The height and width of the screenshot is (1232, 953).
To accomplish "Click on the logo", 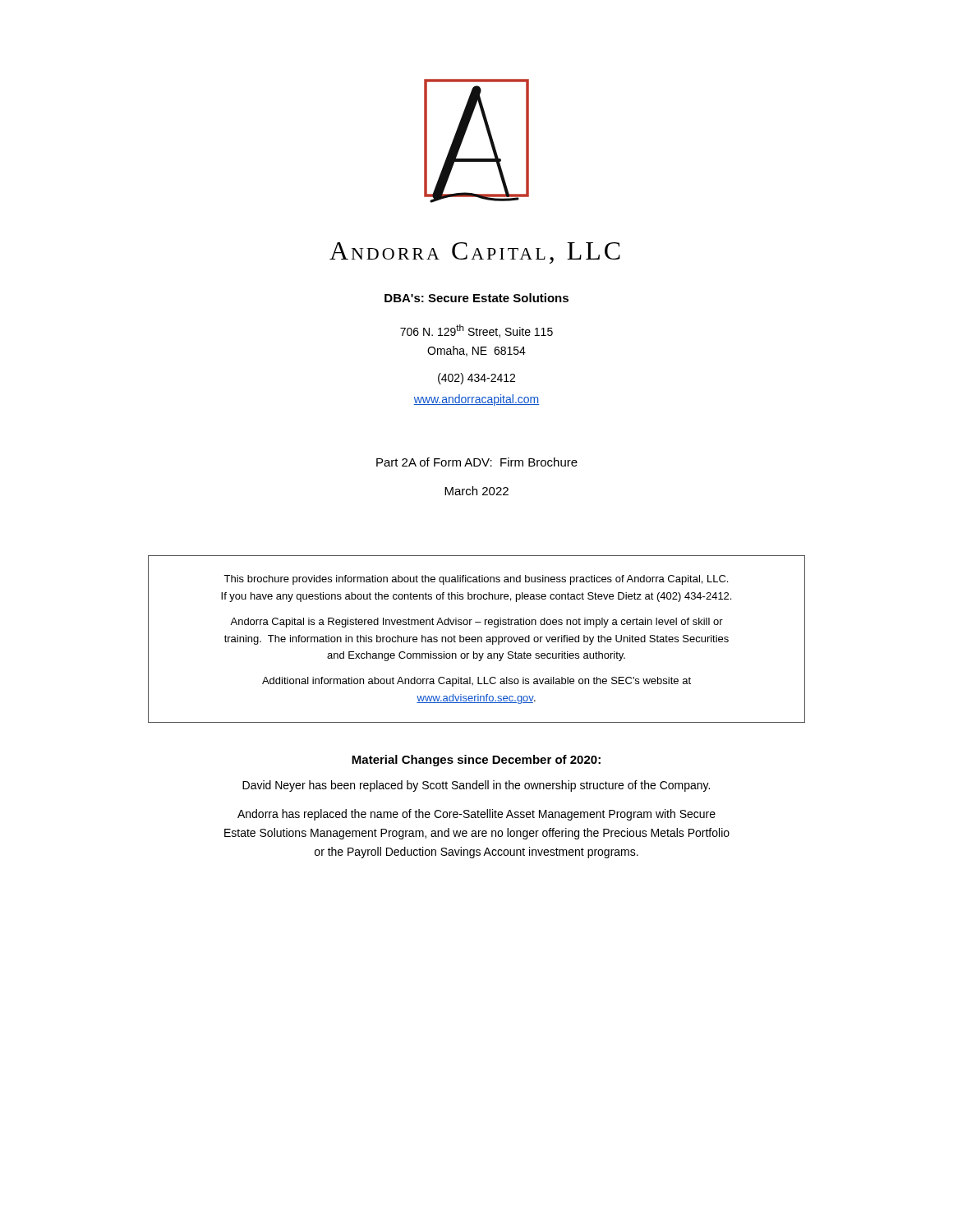I will point(476,170).
